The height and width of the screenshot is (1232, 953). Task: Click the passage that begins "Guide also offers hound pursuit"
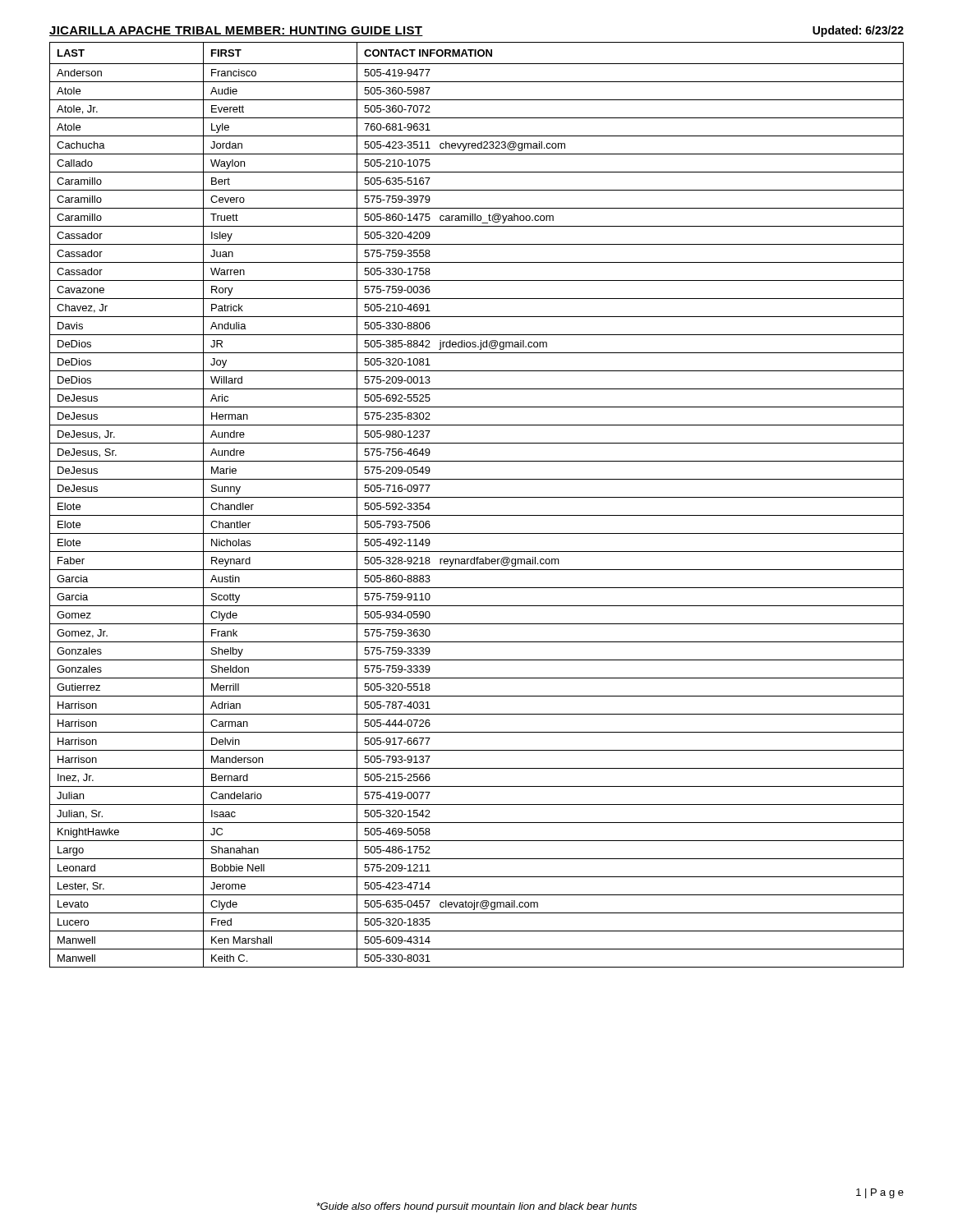[x=476, y=1206]
